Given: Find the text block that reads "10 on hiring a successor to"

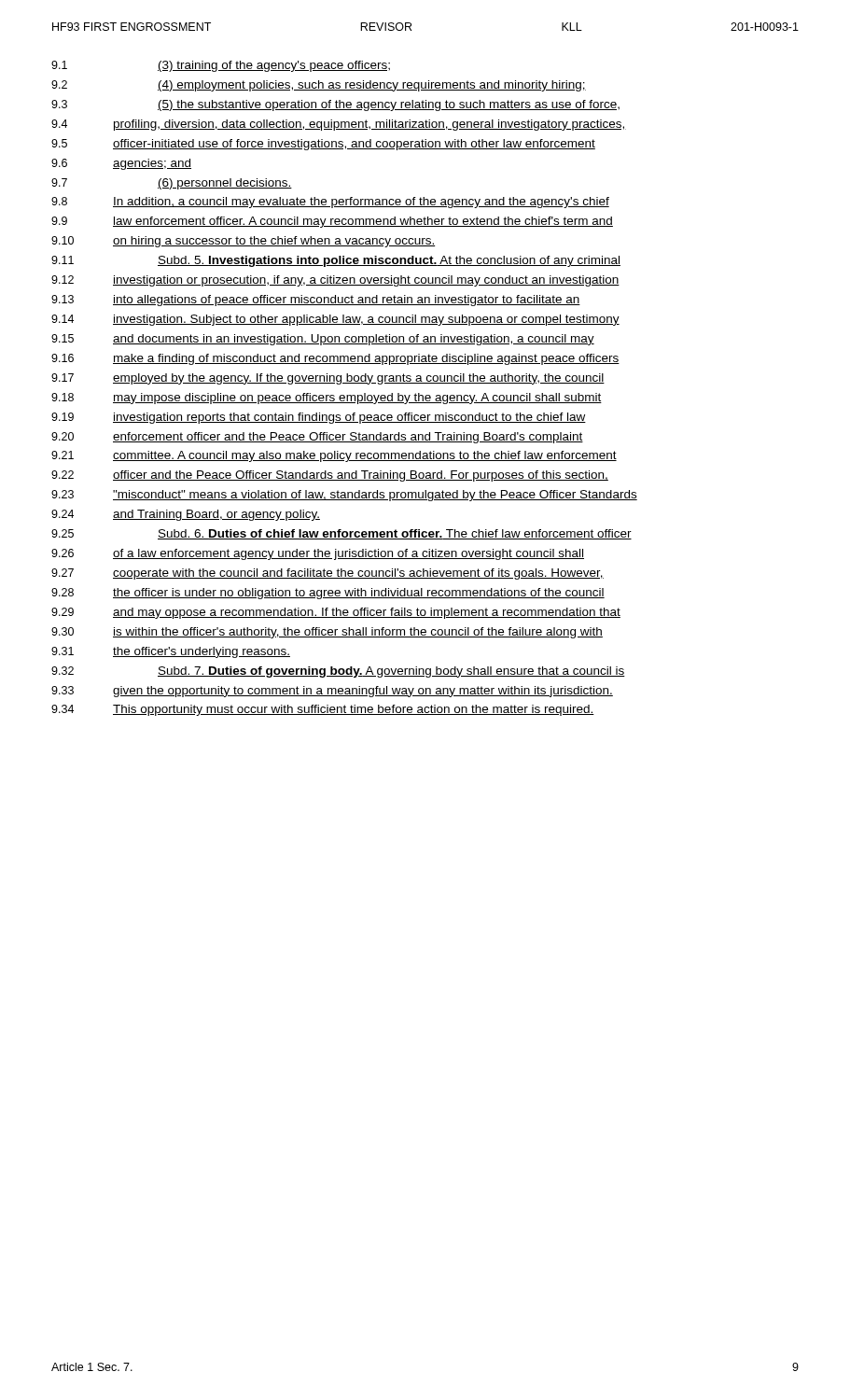Looking at the screenshot, I should (x=243, y=241).
